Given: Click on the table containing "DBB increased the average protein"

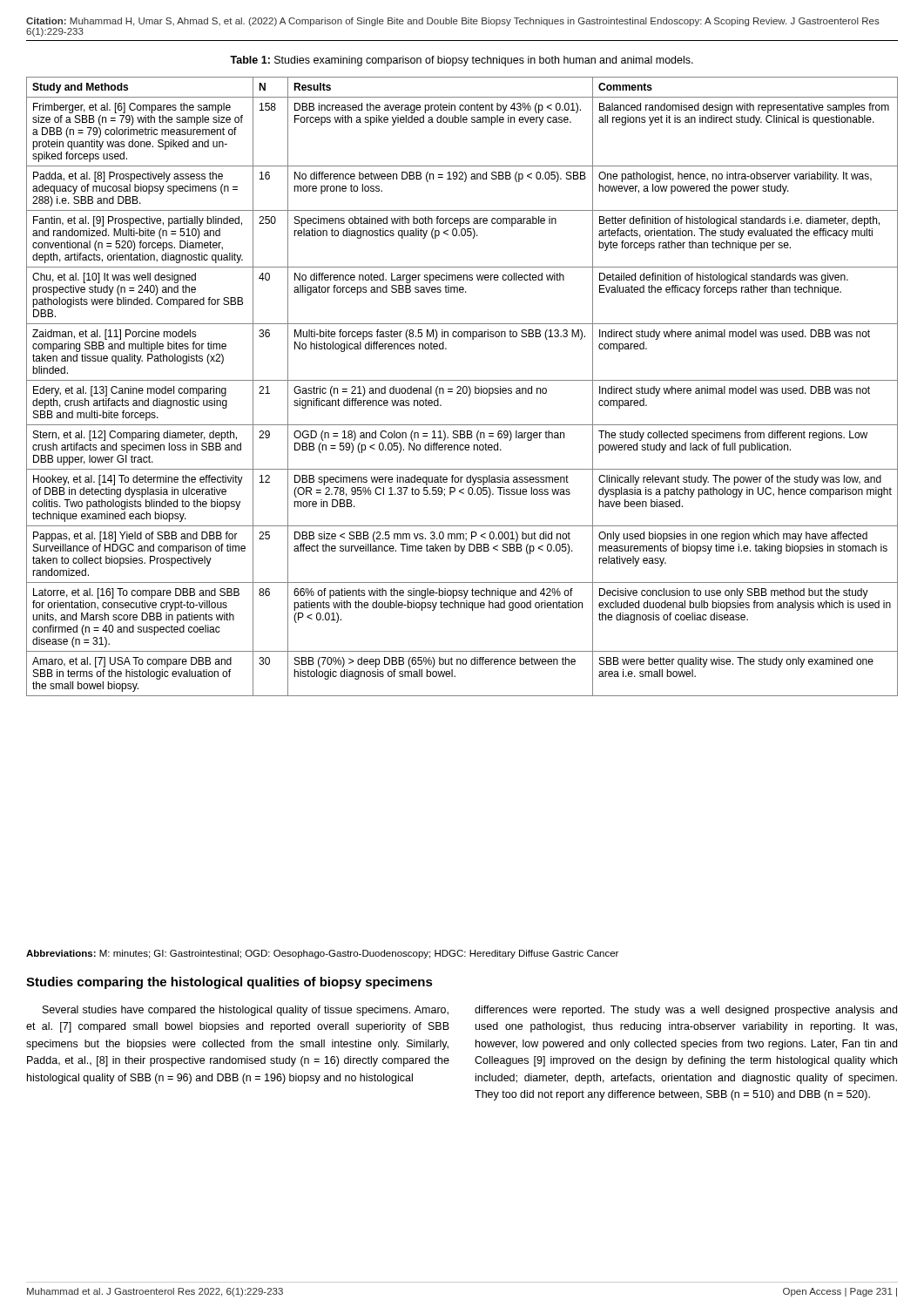Looking at the screenshot, I should pyautogui.click(x=462, y=386).
